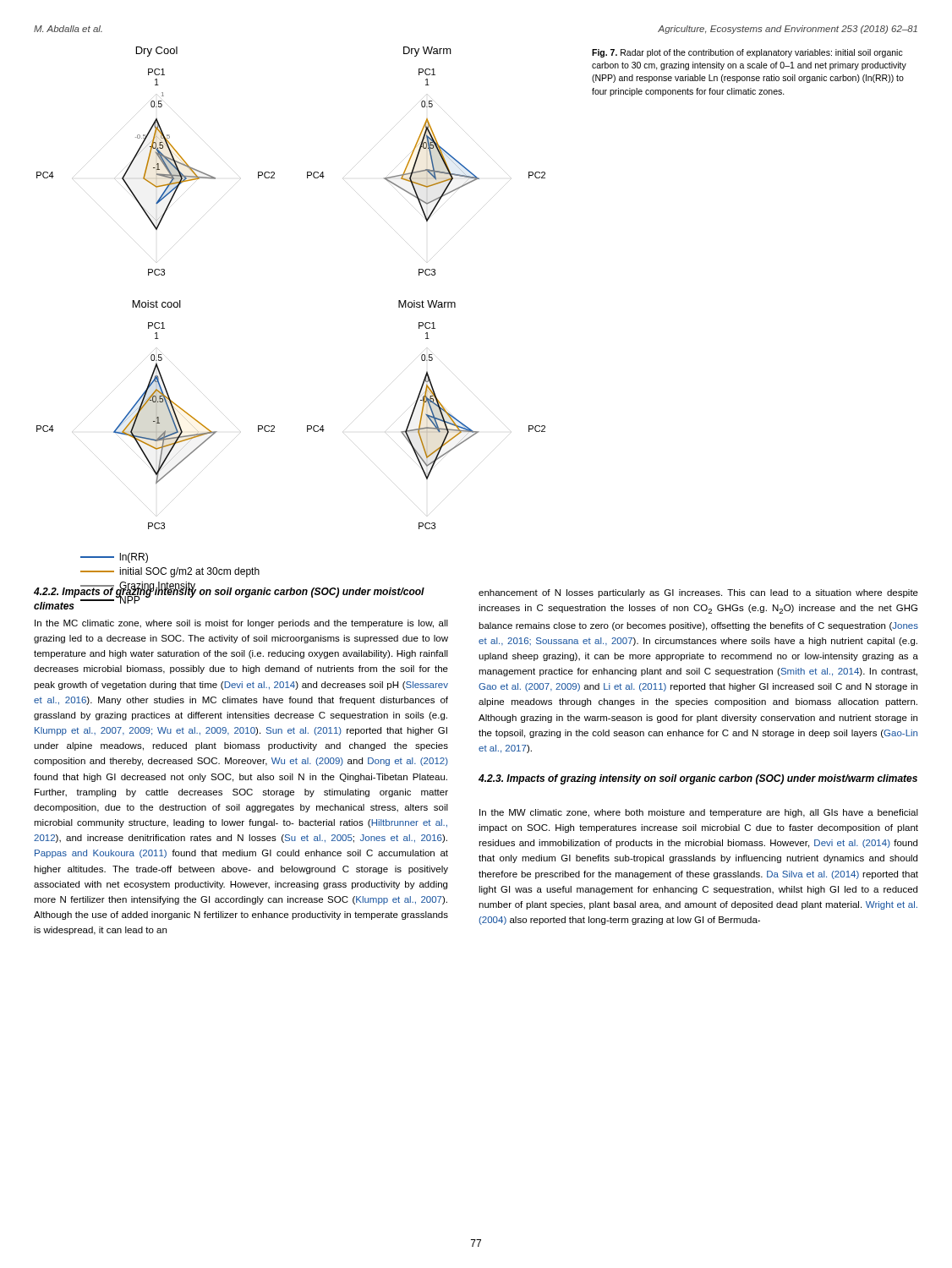Click on the text block that reads "In the MC climatic zone, where soil is"
The height and width of the screenshot is (1268, 952).
click(241, 776)
